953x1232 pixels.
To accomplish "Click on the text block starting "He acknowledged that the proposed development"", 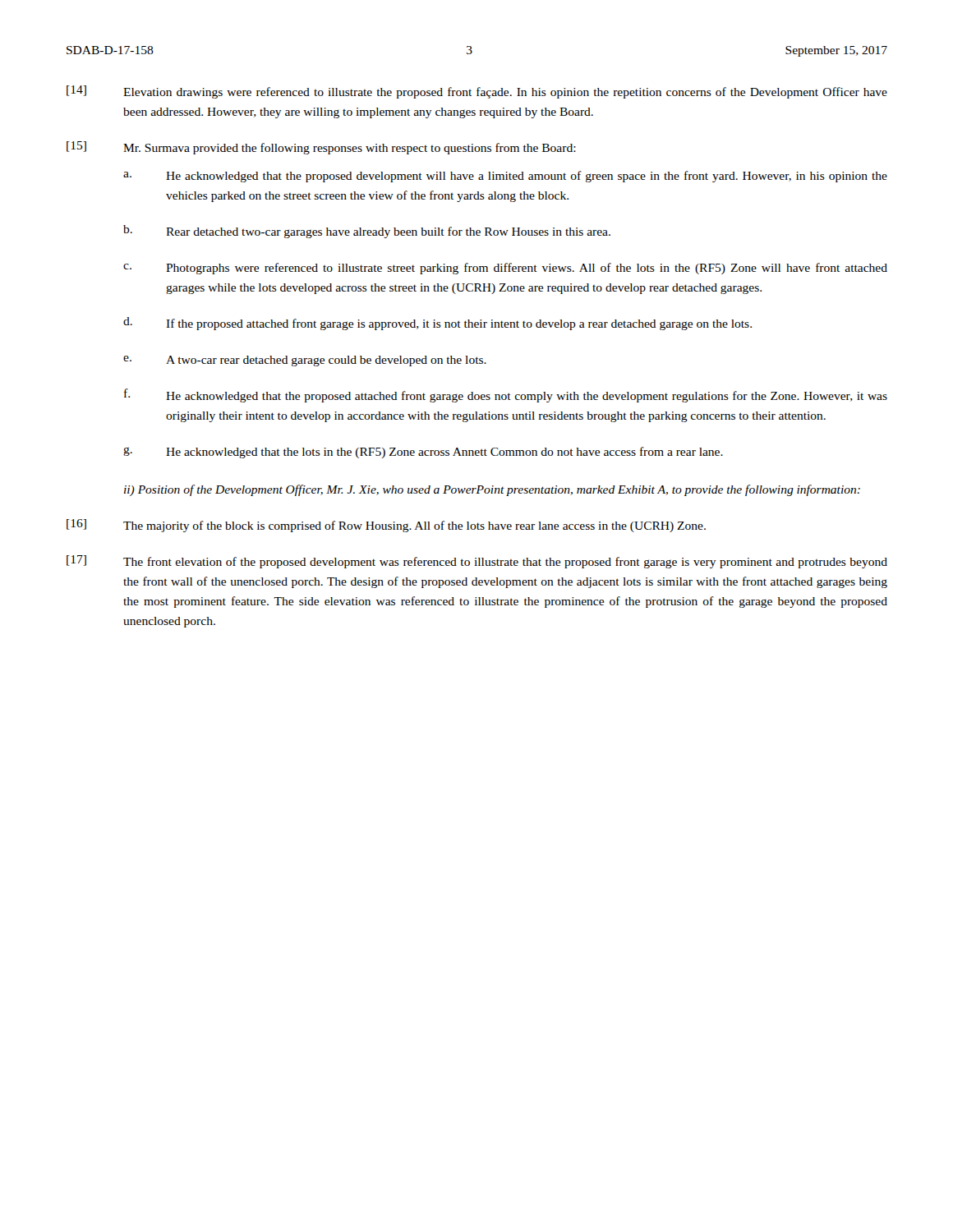I will coord(527,185).
